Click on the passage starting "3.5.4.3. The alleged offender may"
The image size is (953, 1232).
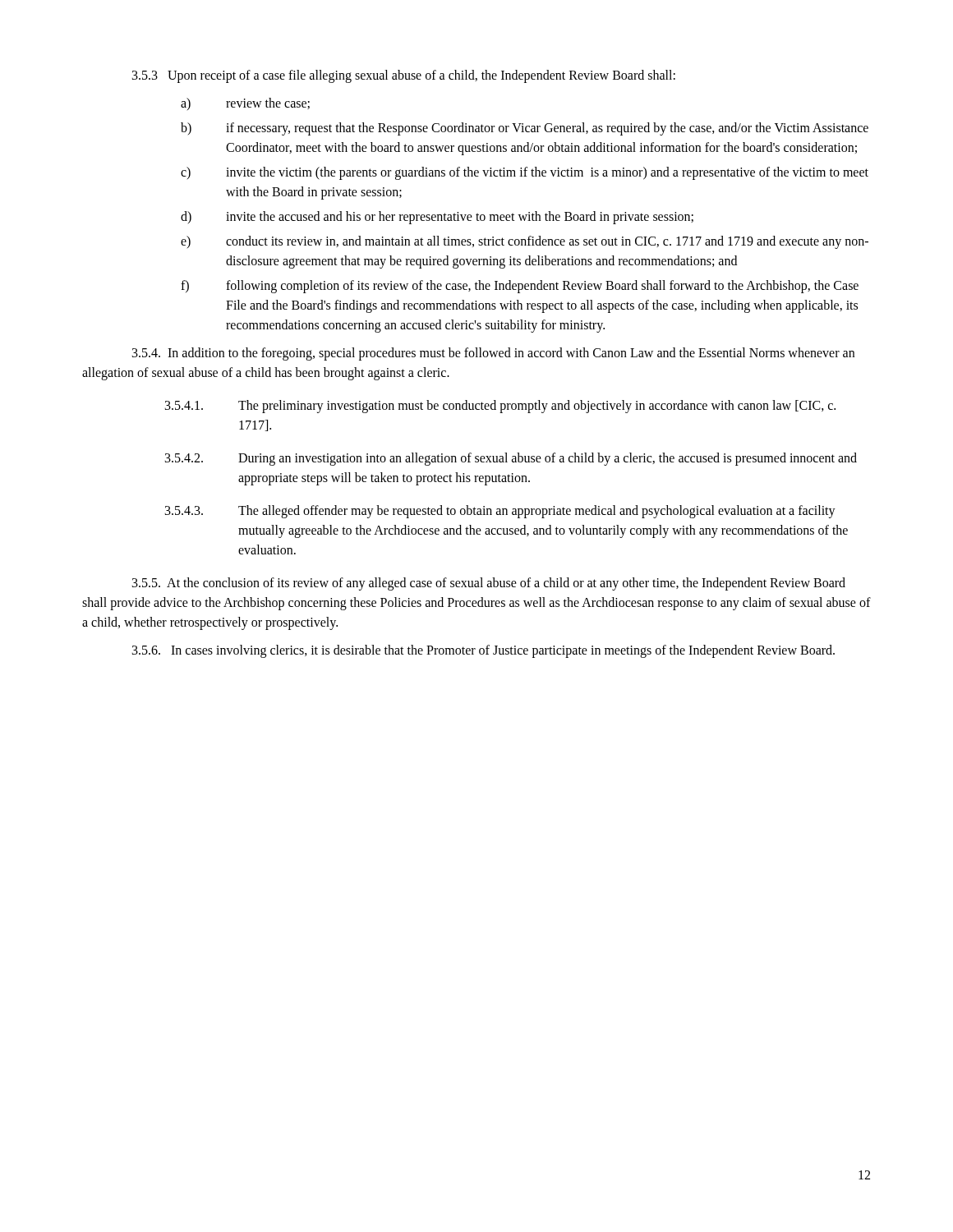pyautogui.click(x=518, y=531)
